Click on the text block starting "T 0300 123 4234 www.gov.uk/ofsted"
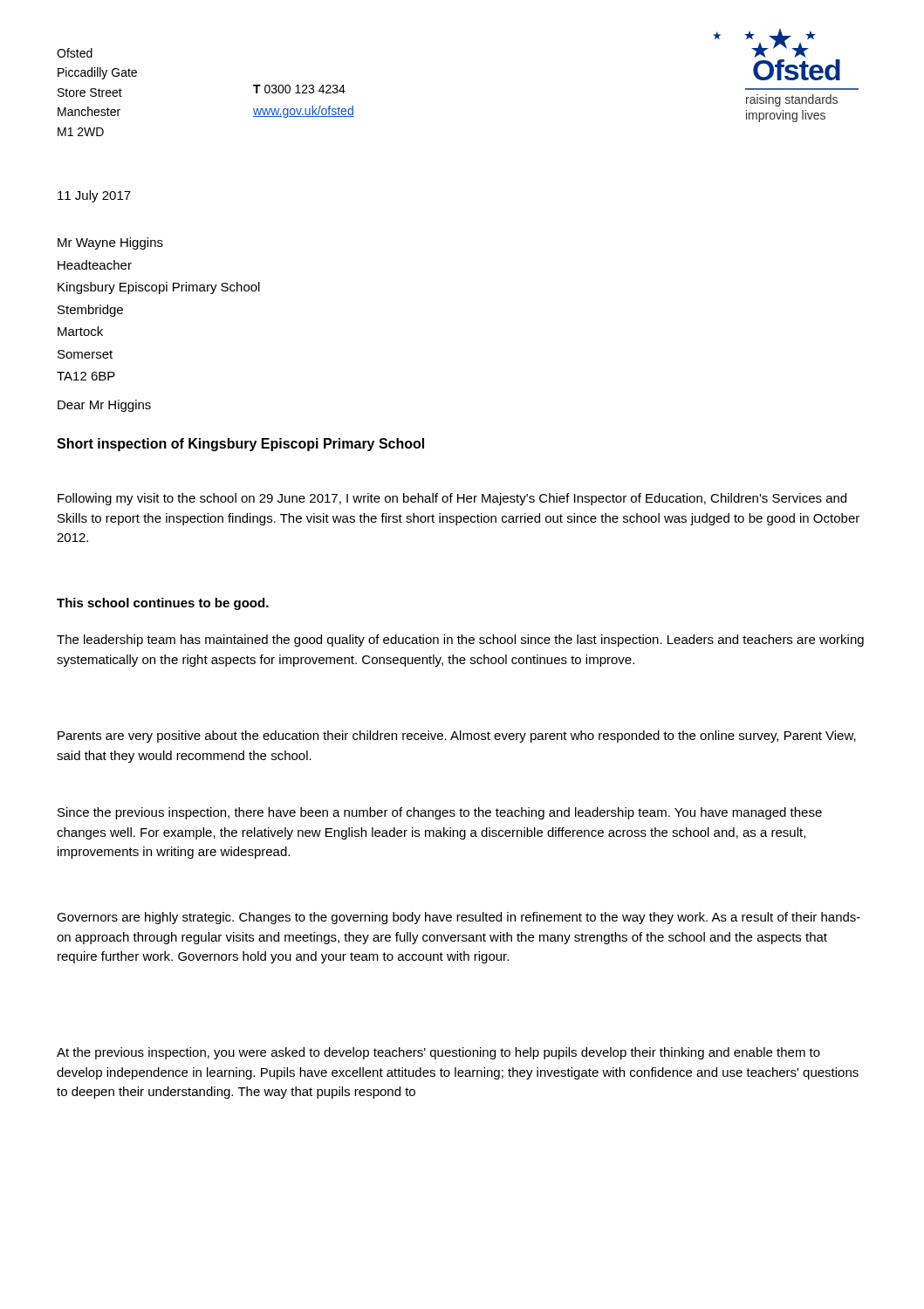924x1309 pixels. (x=303, y=100)
